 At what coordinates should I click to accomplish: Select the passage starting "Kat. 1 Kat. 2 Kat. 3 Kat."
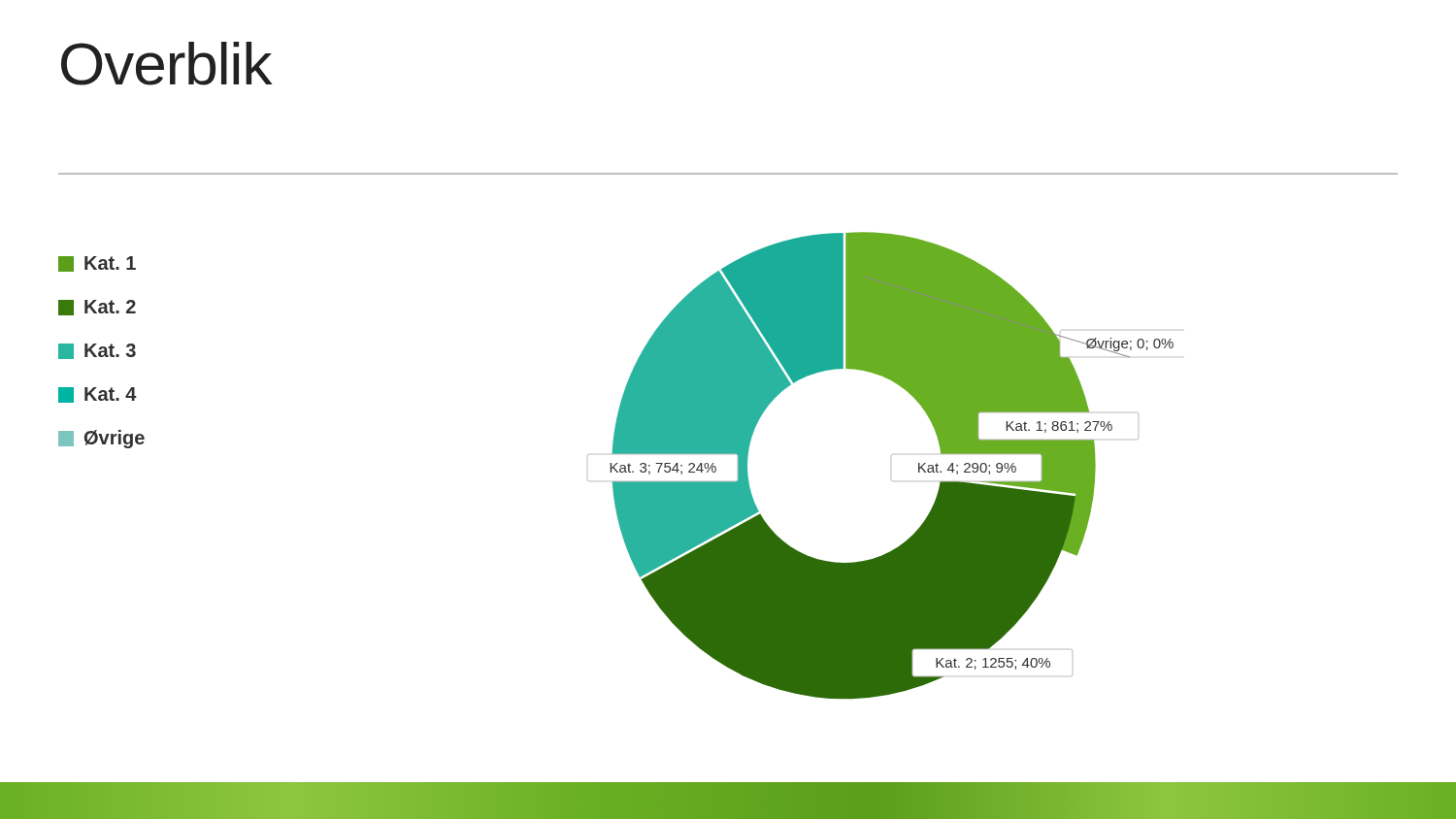coord(102,351)
